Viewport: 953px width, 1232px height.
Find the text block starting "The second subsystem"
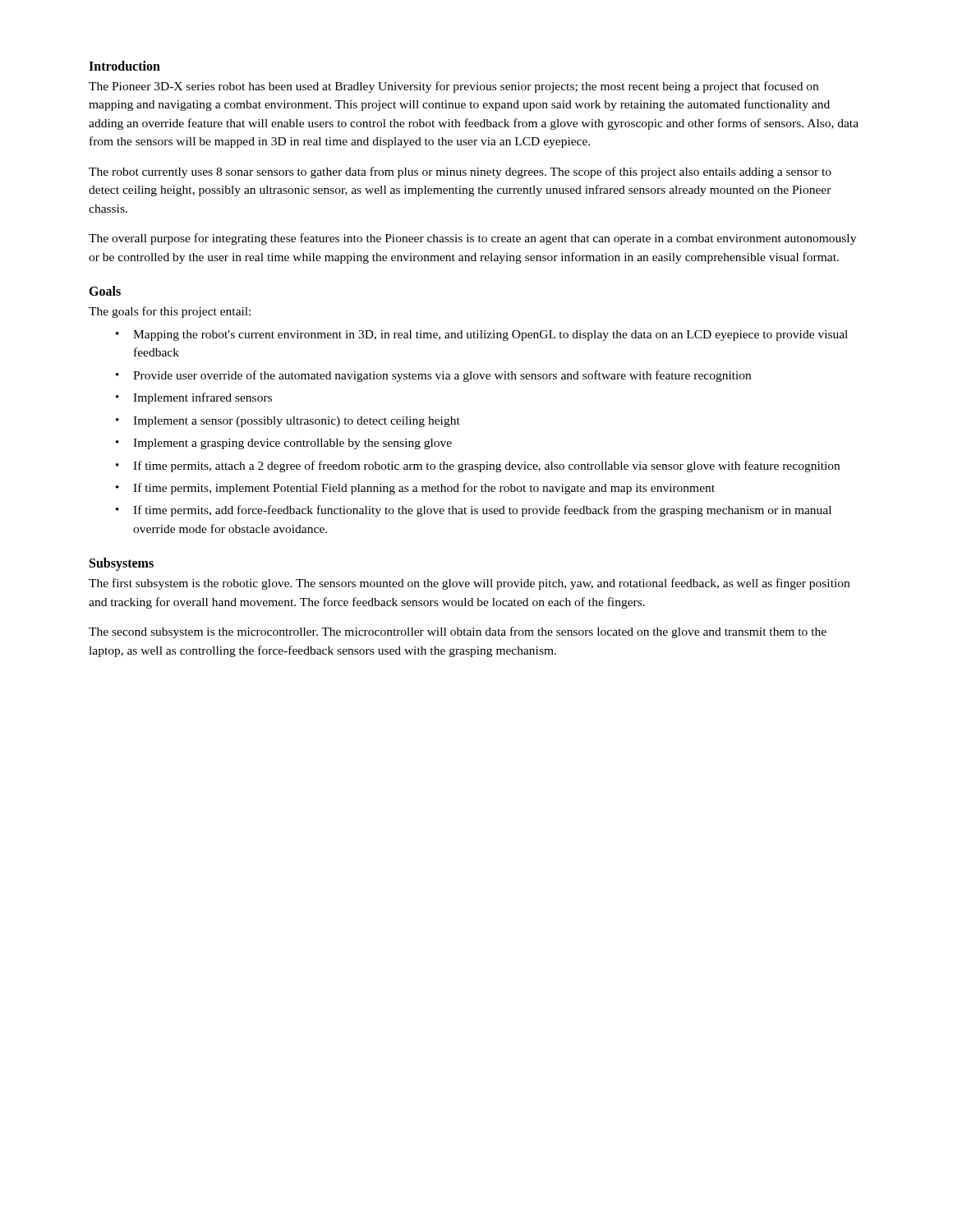tap(458, 641)
